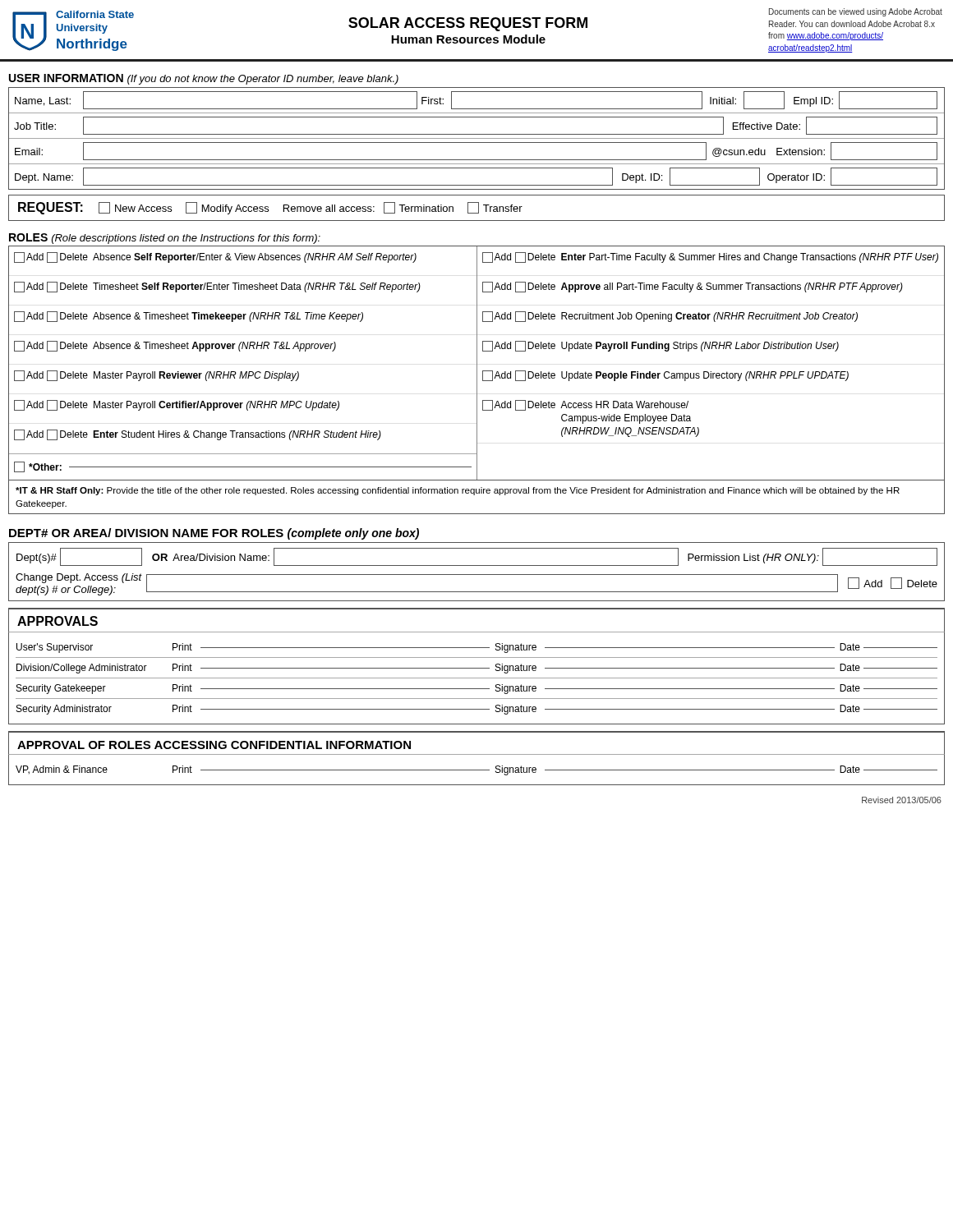The height and width of the screenshot is (1232, 953).
Task: Find the element starting "Add Delete Update Payroll Funding Strips (NRHR Labor"
Action: click(660, 346)
